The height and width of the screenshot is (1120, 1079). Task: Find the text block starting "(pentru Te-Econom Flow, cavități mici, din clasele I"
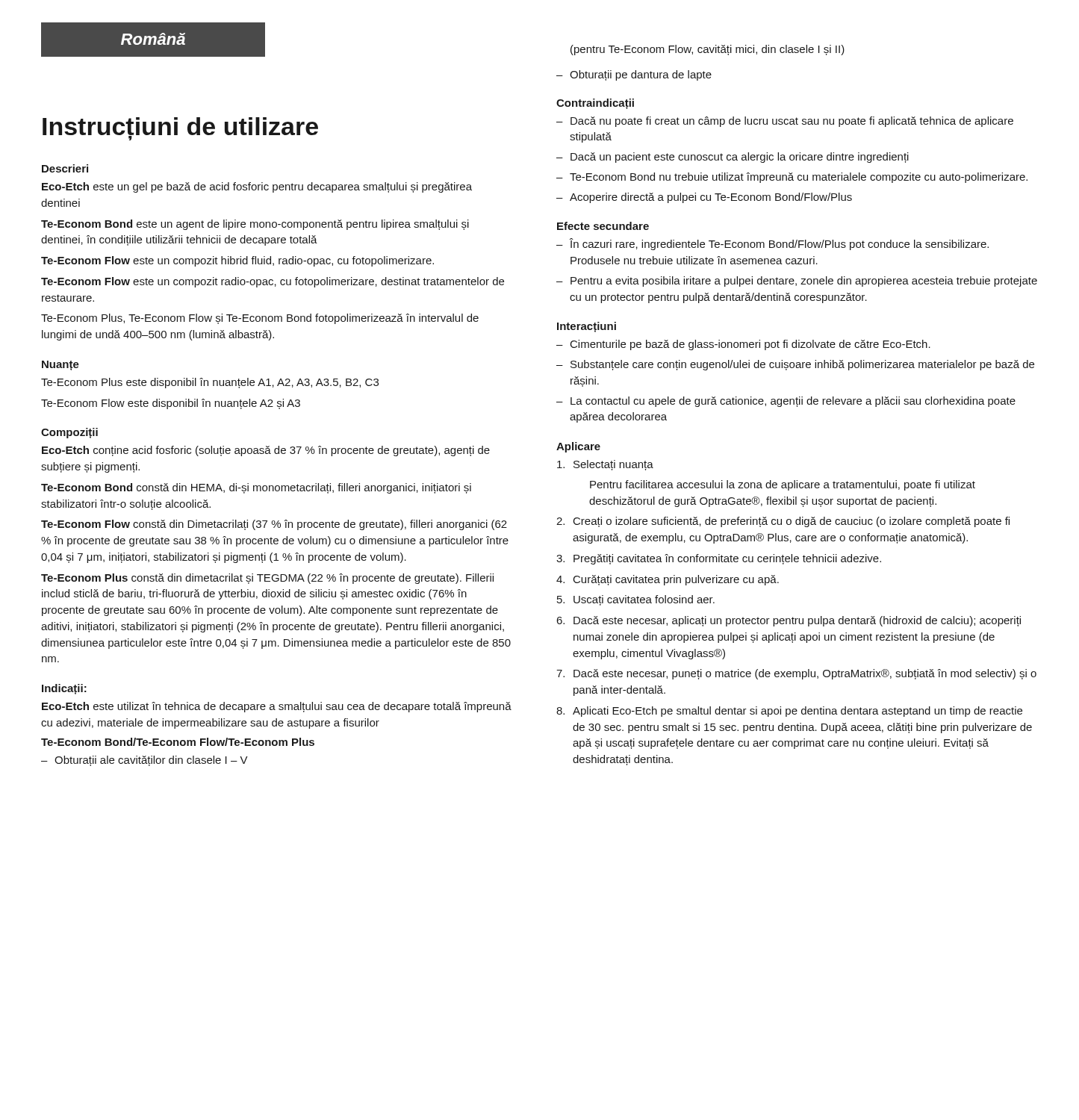coord(797,49)
